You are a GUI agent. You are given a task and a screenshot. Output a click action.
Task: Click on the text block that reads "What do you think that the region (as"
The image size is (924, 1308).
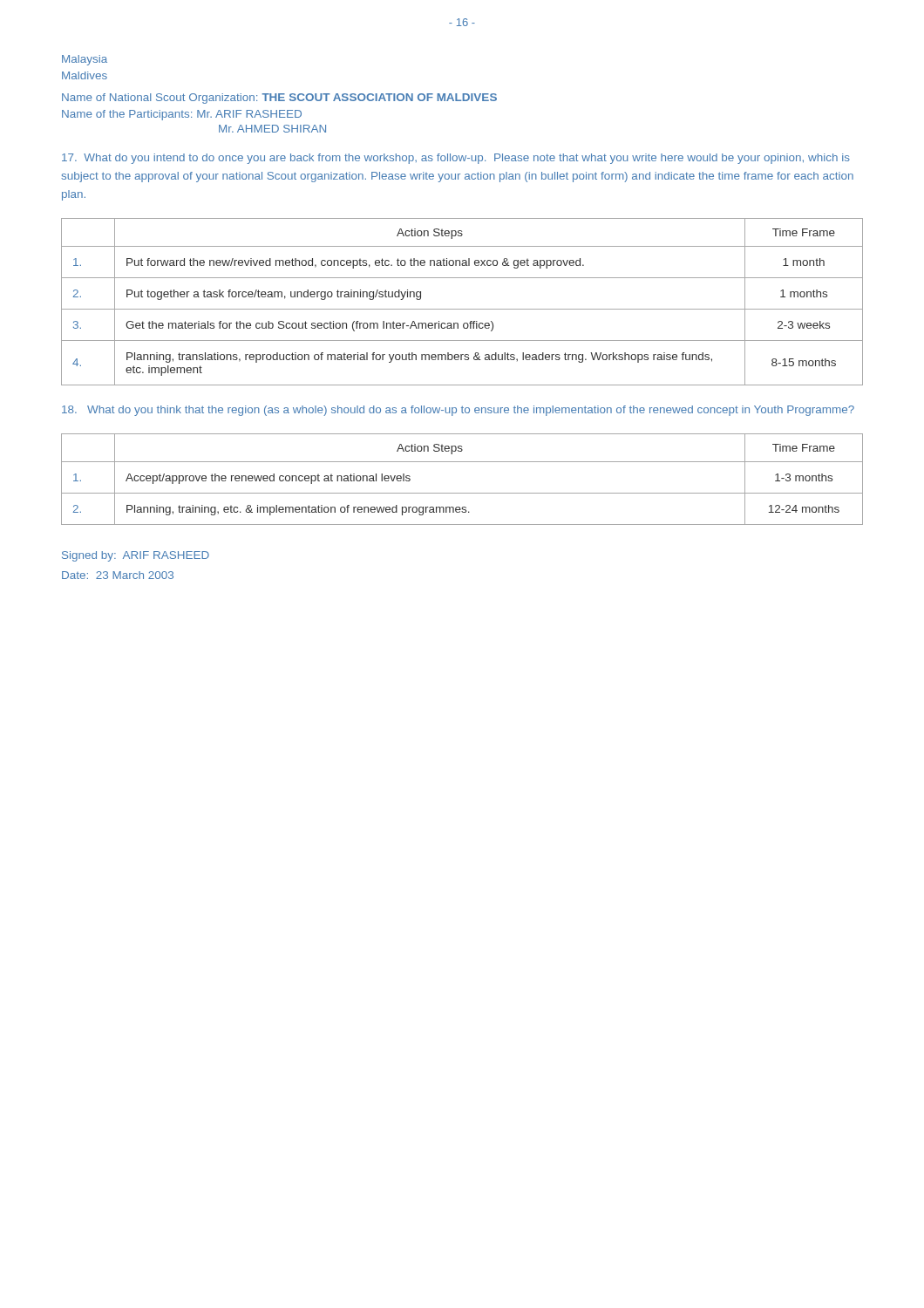pos(458,409)
